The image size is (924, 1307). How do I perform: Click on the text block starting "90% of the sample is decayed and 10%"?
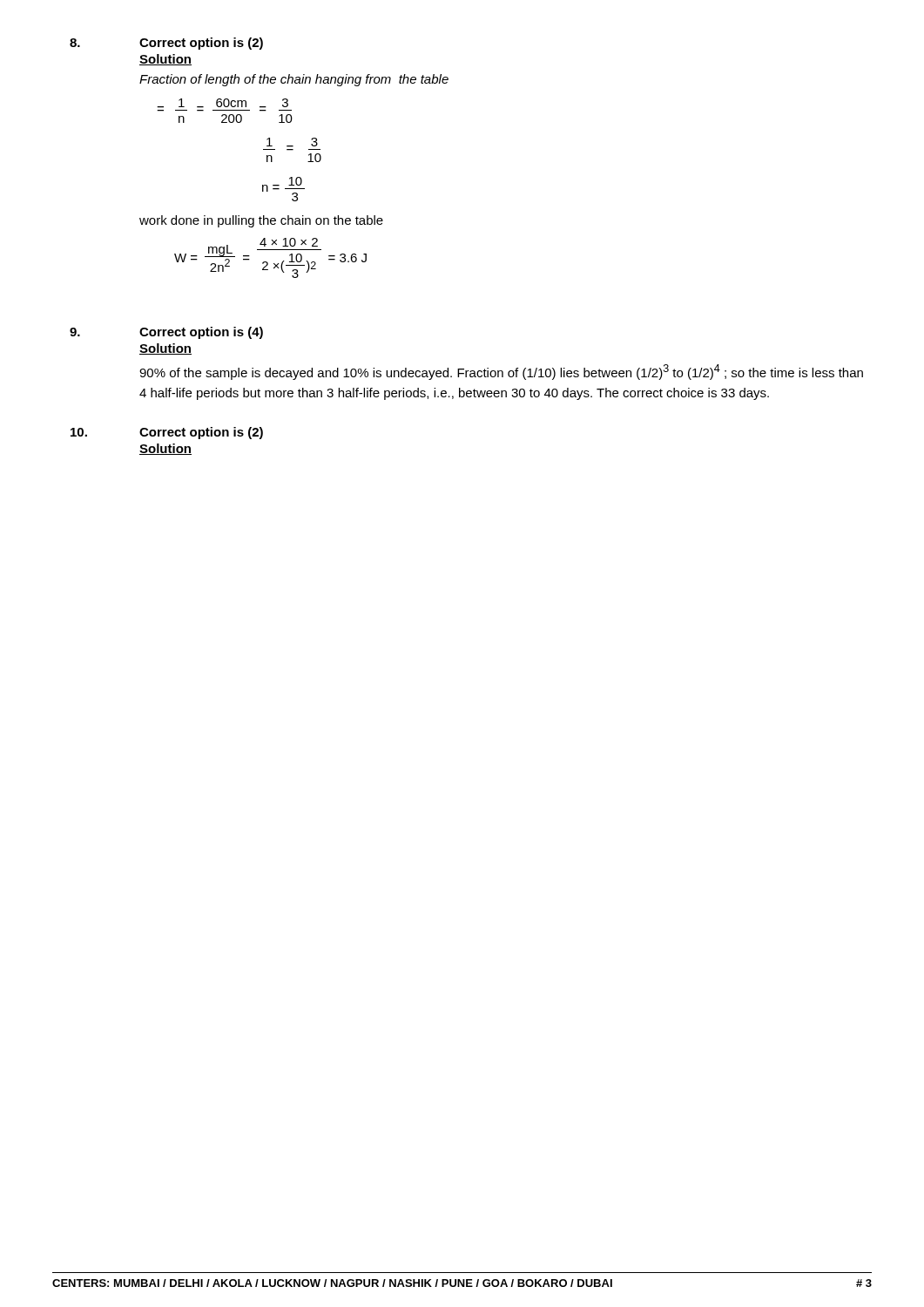[x=502, y=381]
